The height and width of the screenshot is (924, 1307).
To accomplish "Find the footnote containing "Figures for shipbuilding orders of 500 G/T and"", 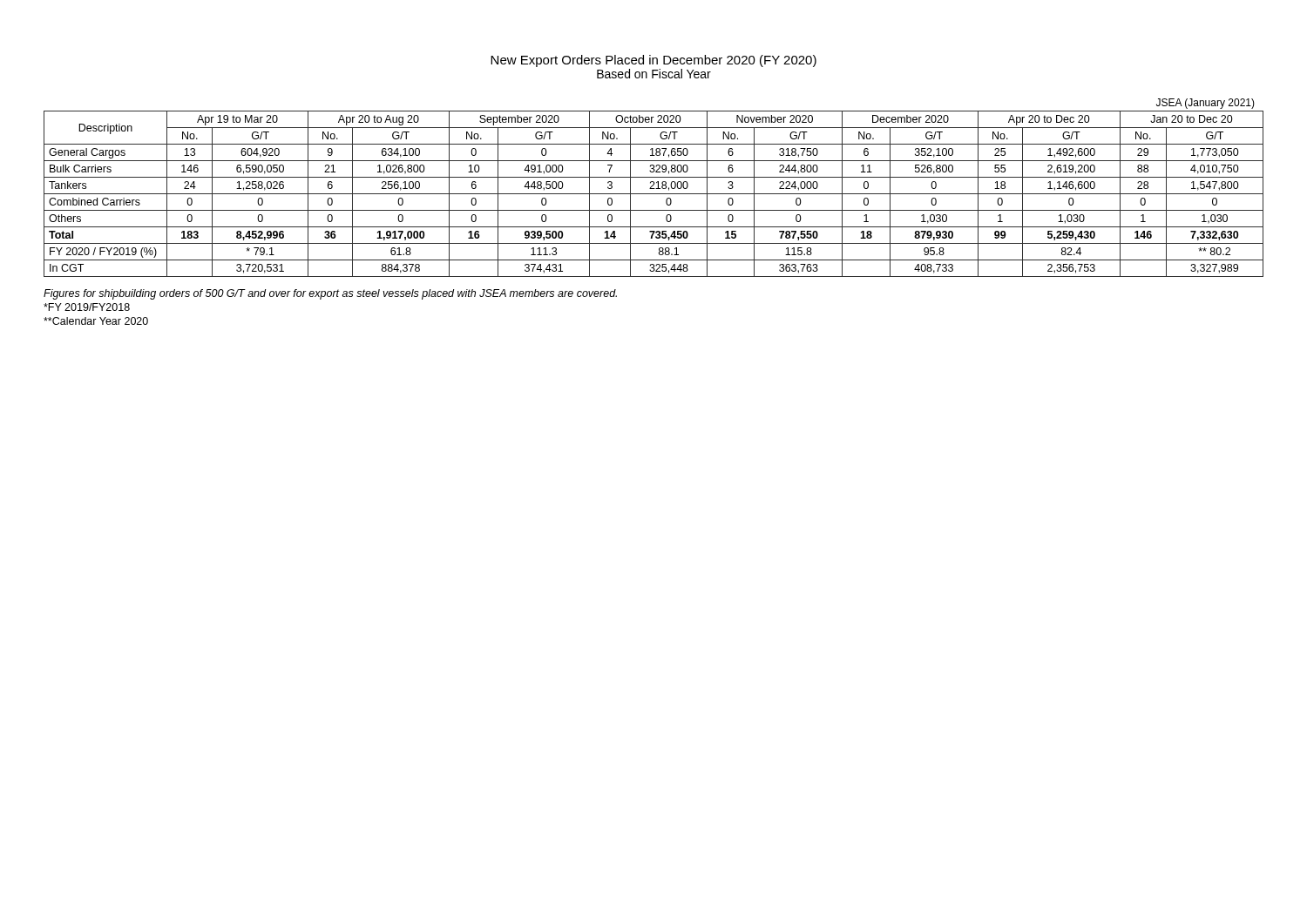I will click(x=330, y=294).
